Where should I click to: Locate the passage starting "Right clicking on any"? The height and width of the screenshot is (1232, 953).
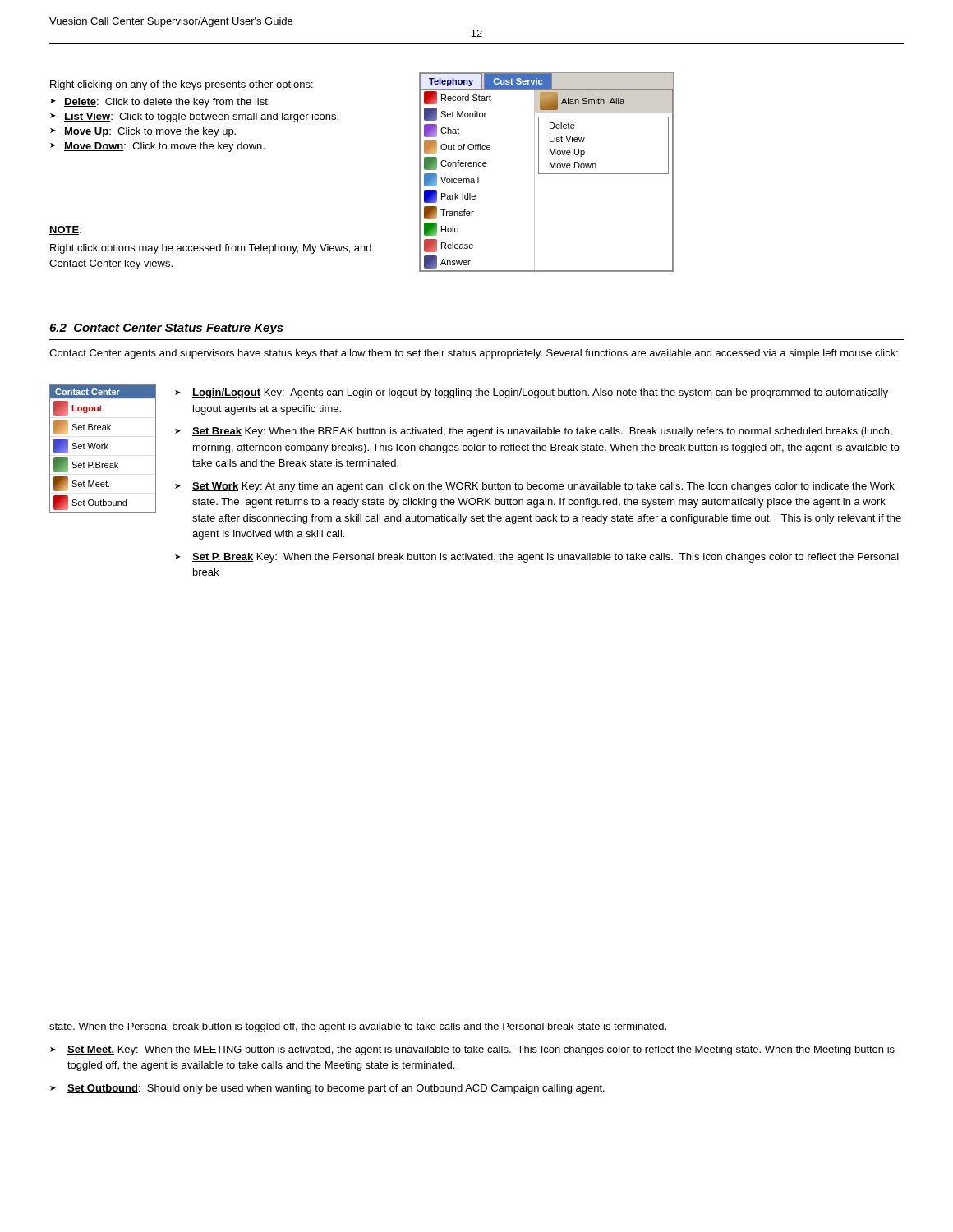pos(181,84)
